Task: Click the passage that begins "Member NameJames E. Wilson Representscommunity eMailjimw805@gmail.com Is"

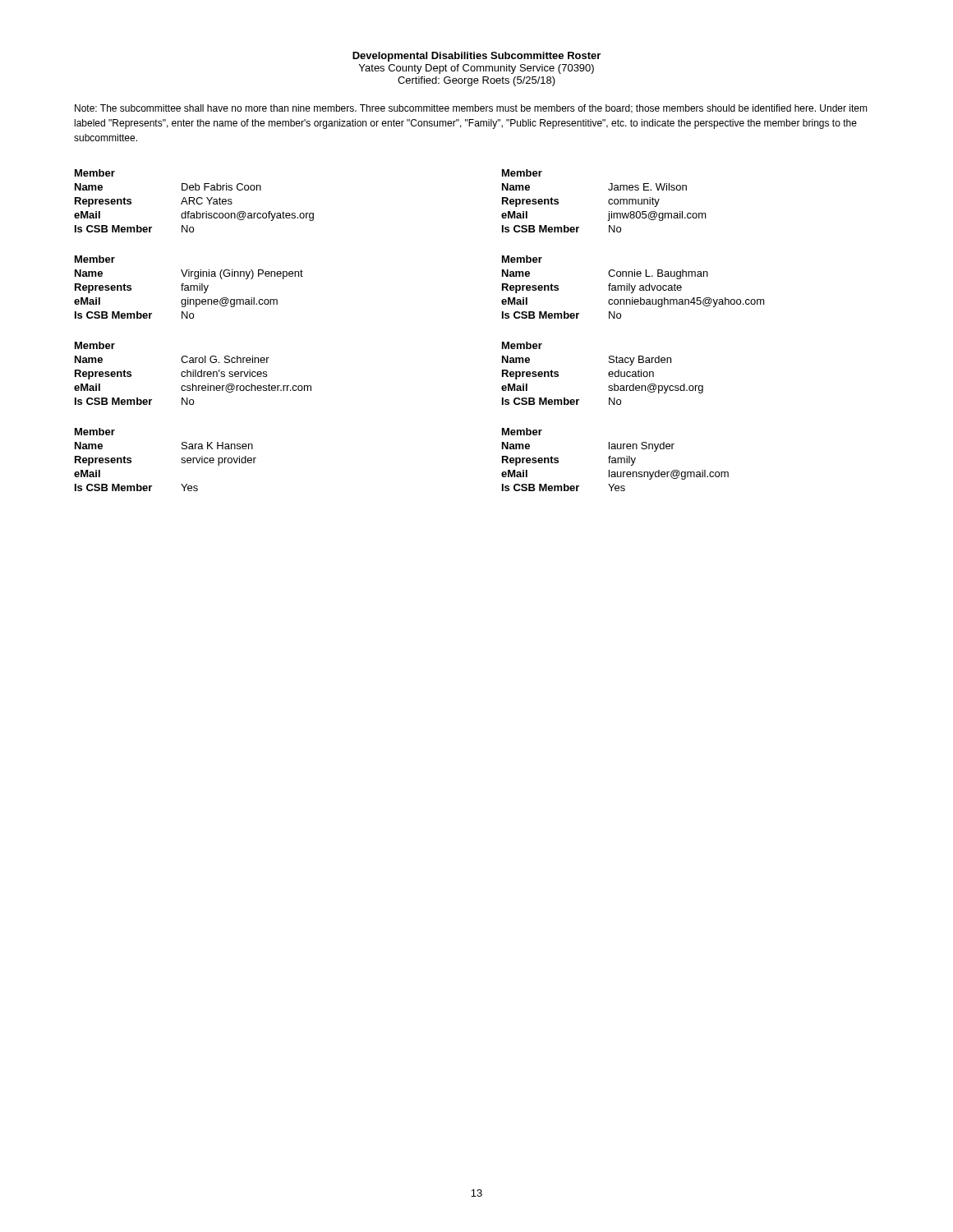Action: pos(690,201)
